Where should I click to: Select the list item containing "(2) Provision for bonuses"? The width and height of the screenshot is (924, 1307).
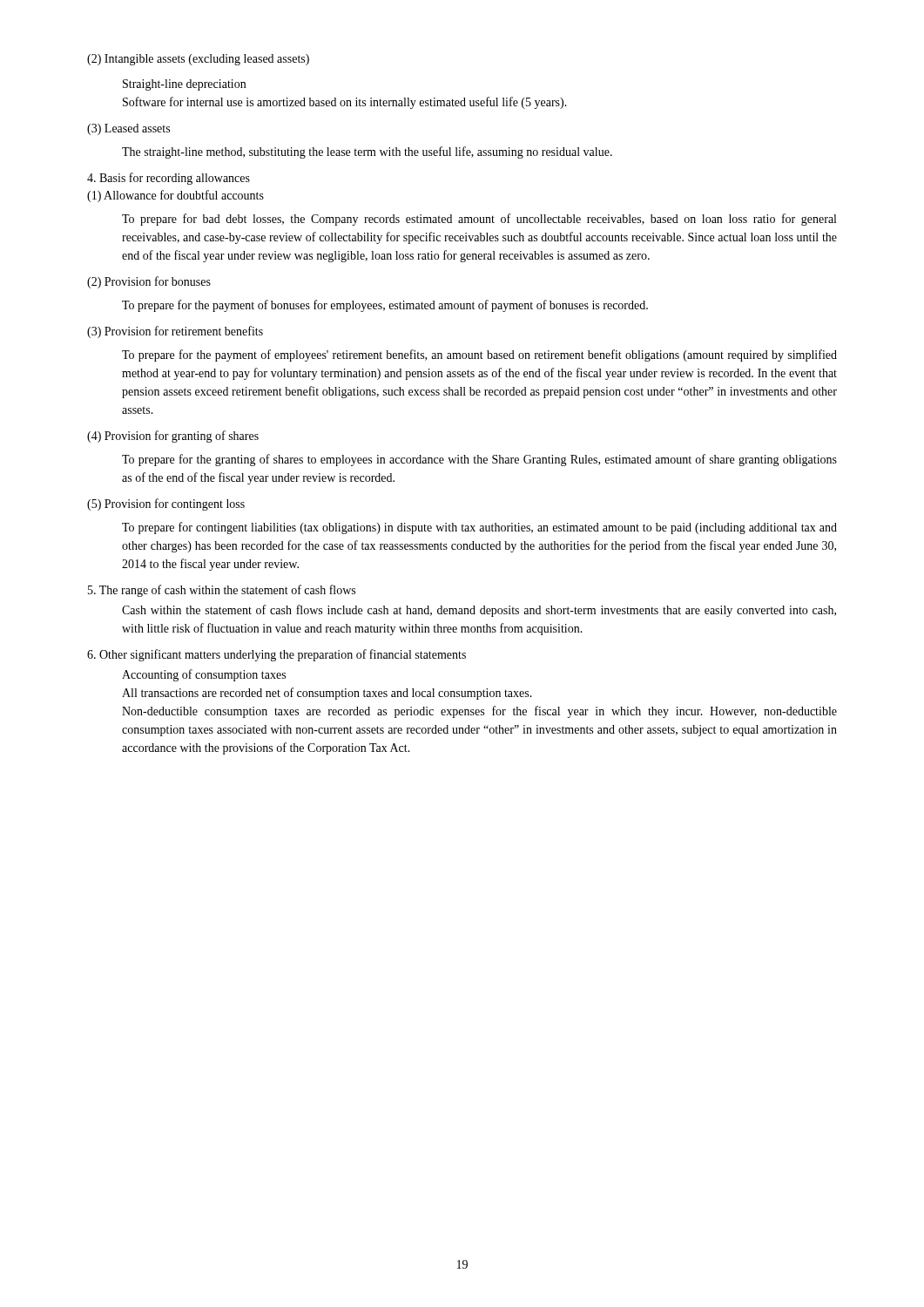click(149, 282)
